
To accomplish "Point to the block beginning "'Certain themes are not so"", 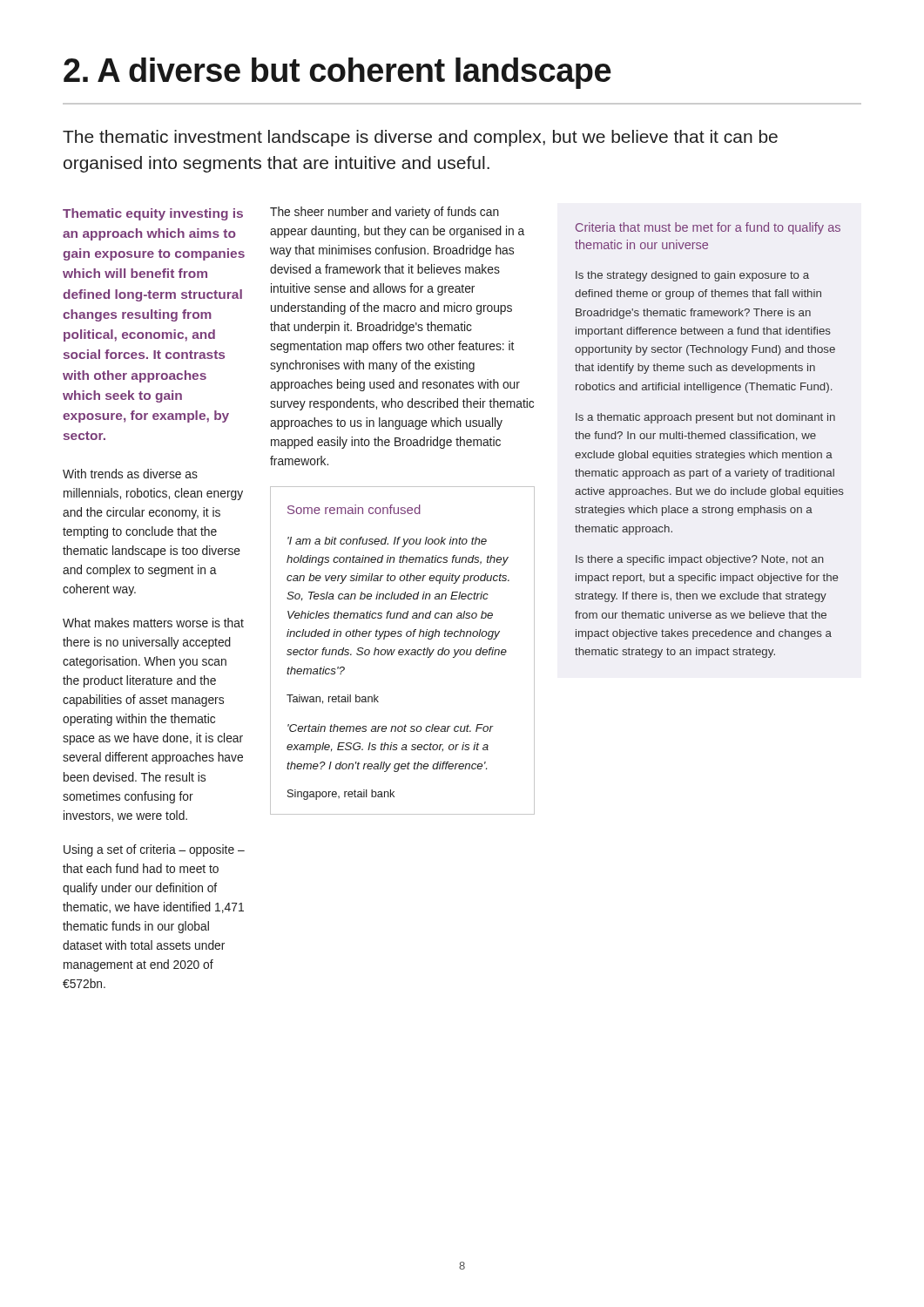I will pyautogui.click(x=390, y=747).
